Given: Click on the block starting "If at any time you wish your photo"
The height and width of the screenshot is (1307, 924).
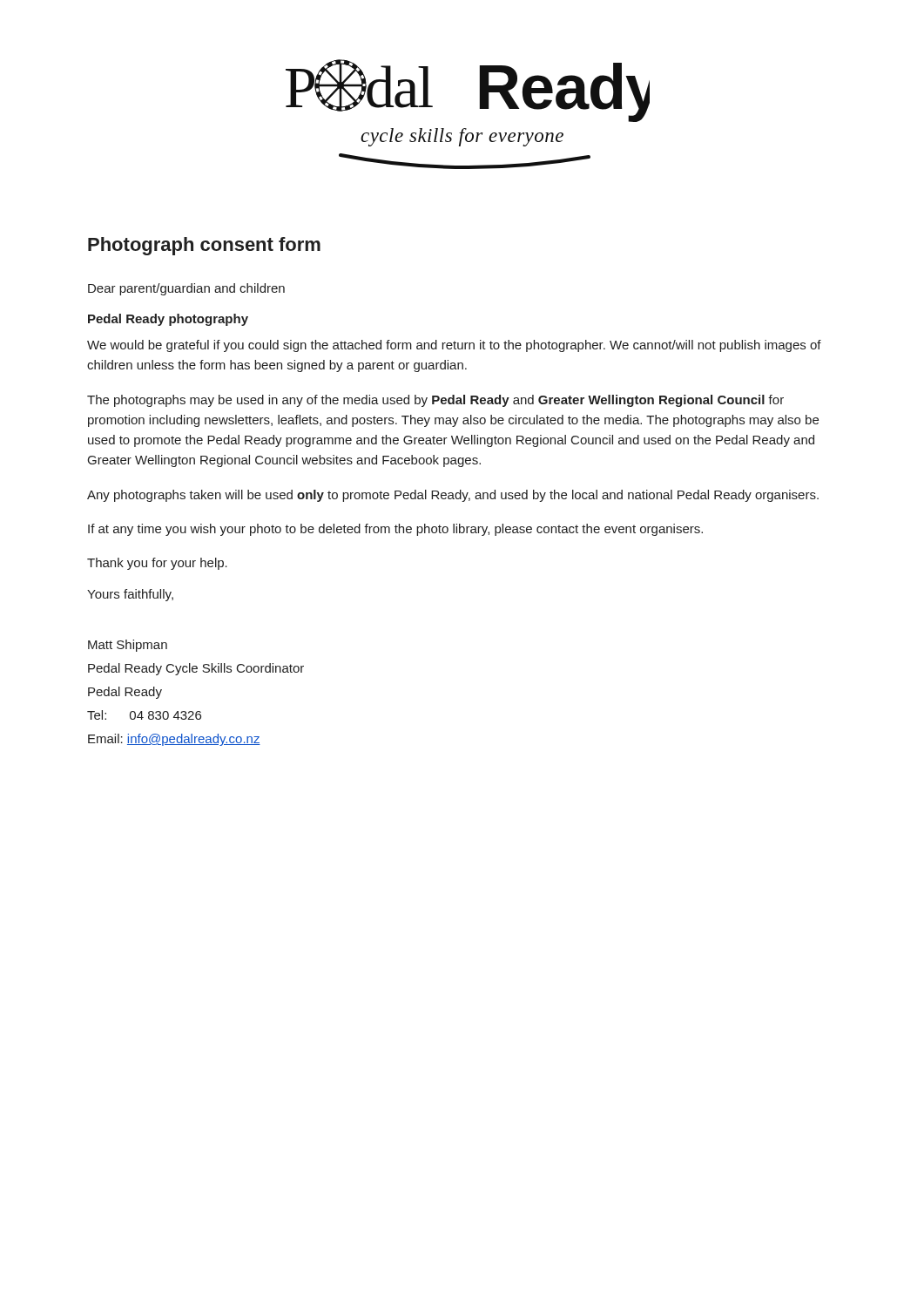Looking at the screenshot, I should click(396, 528).
